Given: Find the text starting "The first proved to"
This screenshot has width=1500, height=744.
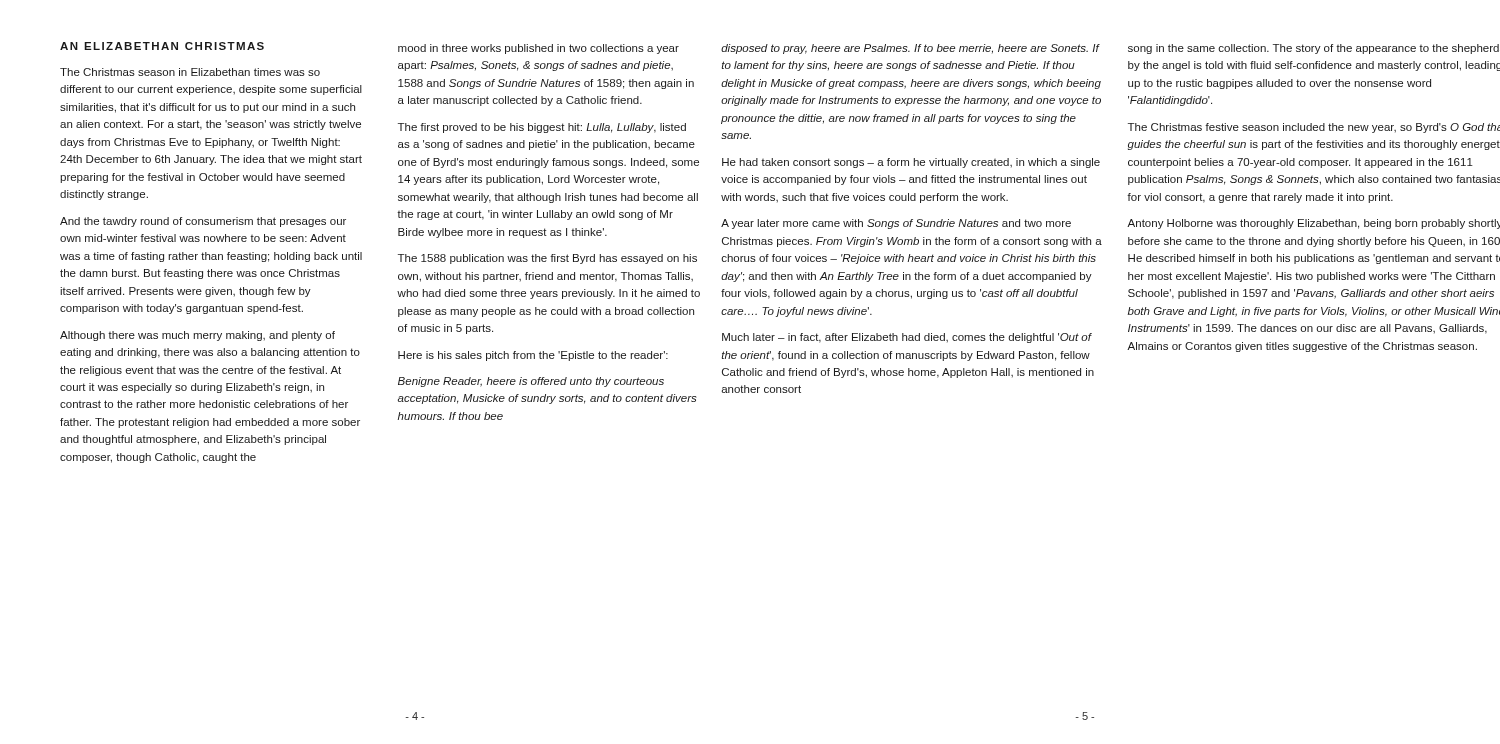Looking at the screenshot, I should click(549, 180).
